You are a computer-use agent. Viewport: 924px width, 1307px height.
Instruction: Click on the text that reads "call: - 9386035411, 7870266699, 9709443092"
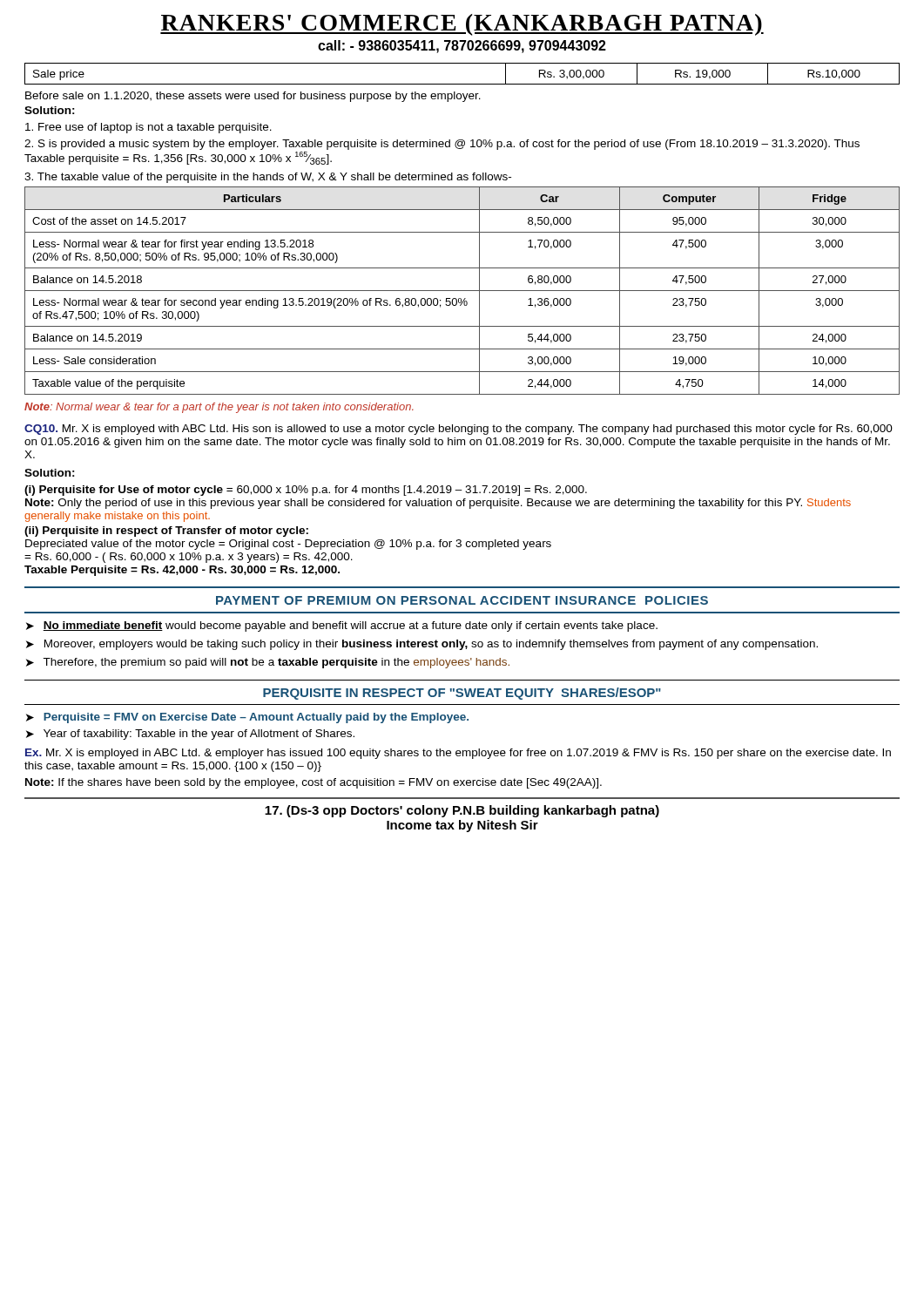pyautogui.click(x=462, y=46)
